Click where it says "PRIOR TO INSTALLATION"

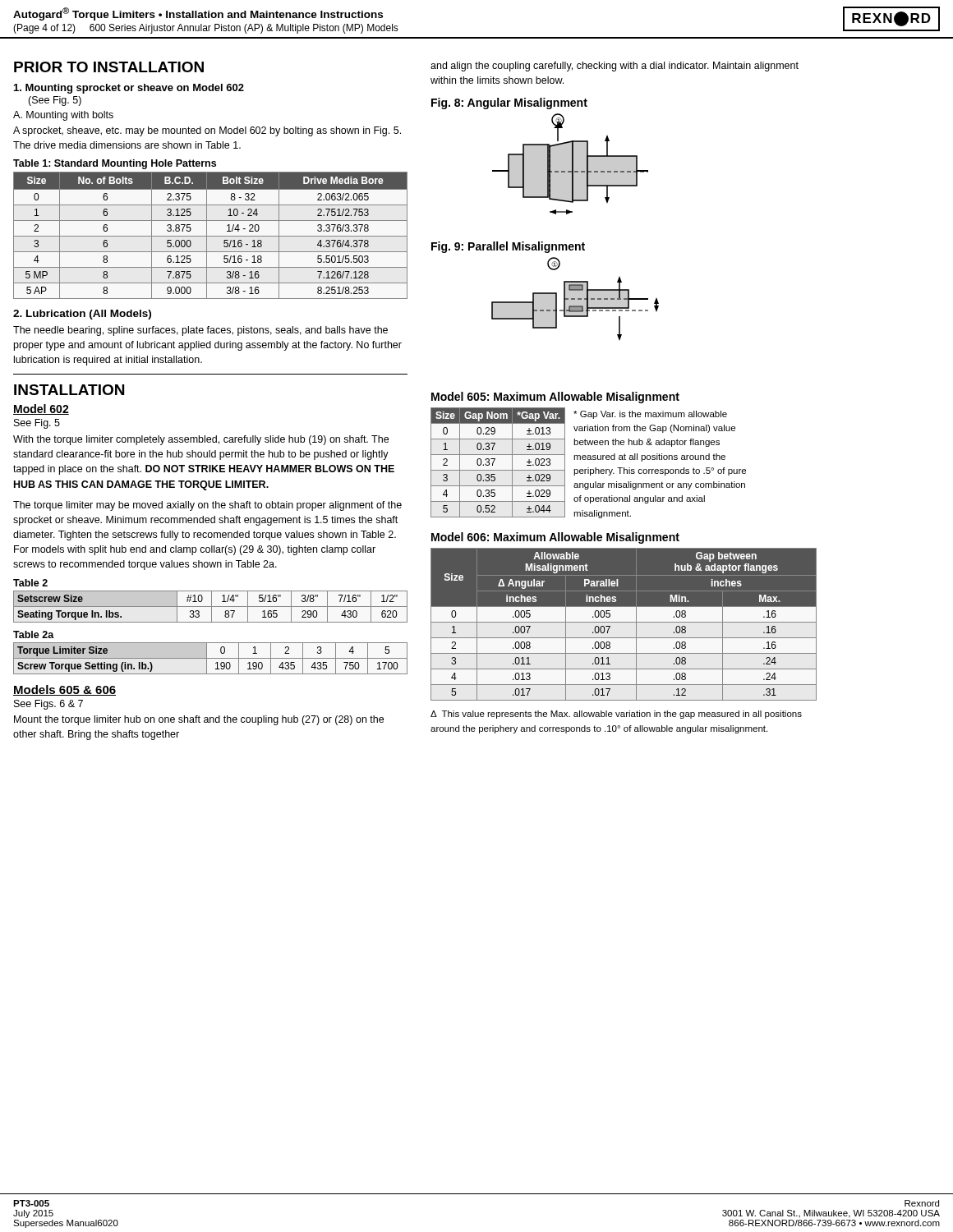109,67
